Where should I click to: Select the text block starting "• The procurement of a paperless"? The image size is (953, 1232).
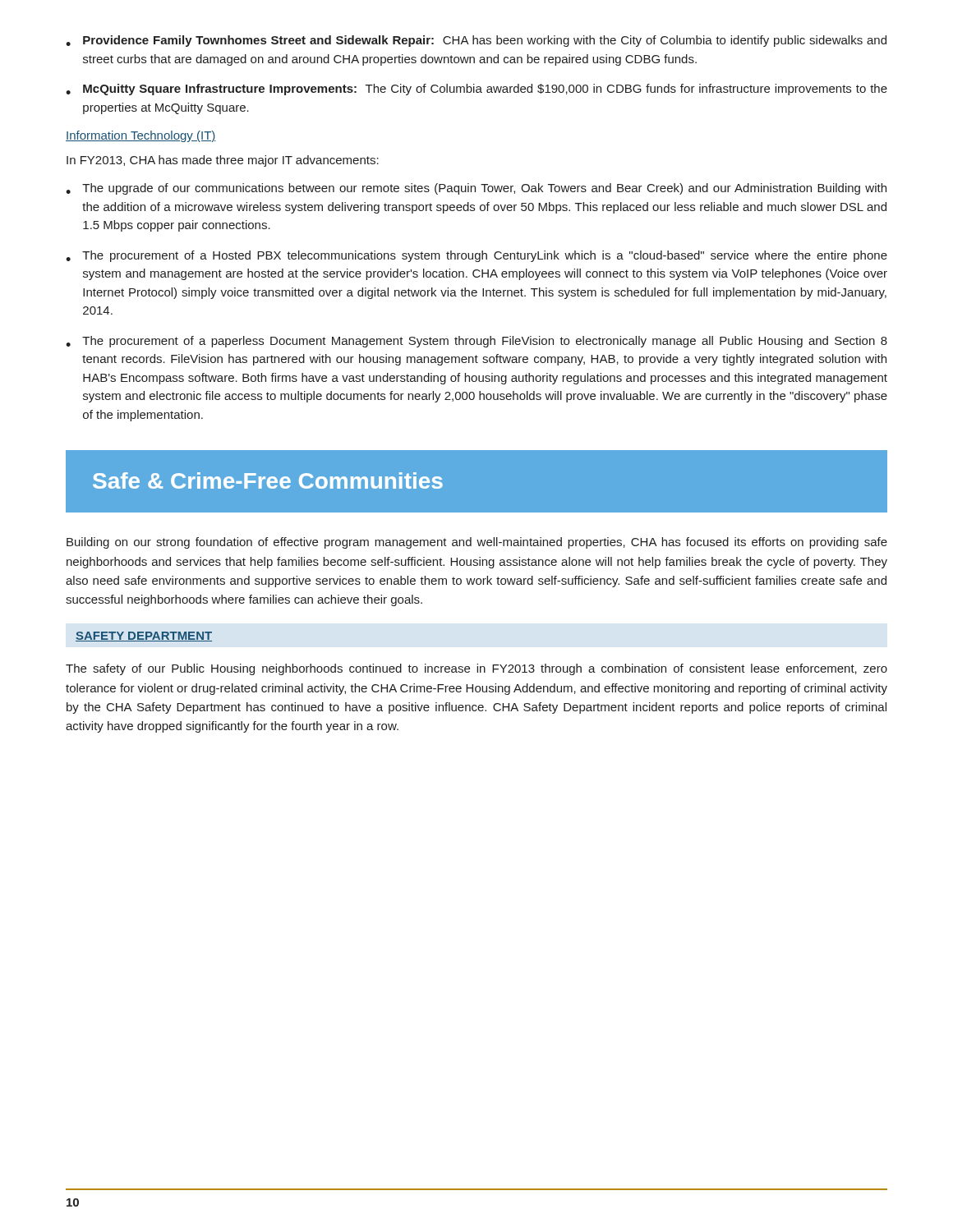pos(476,378)
